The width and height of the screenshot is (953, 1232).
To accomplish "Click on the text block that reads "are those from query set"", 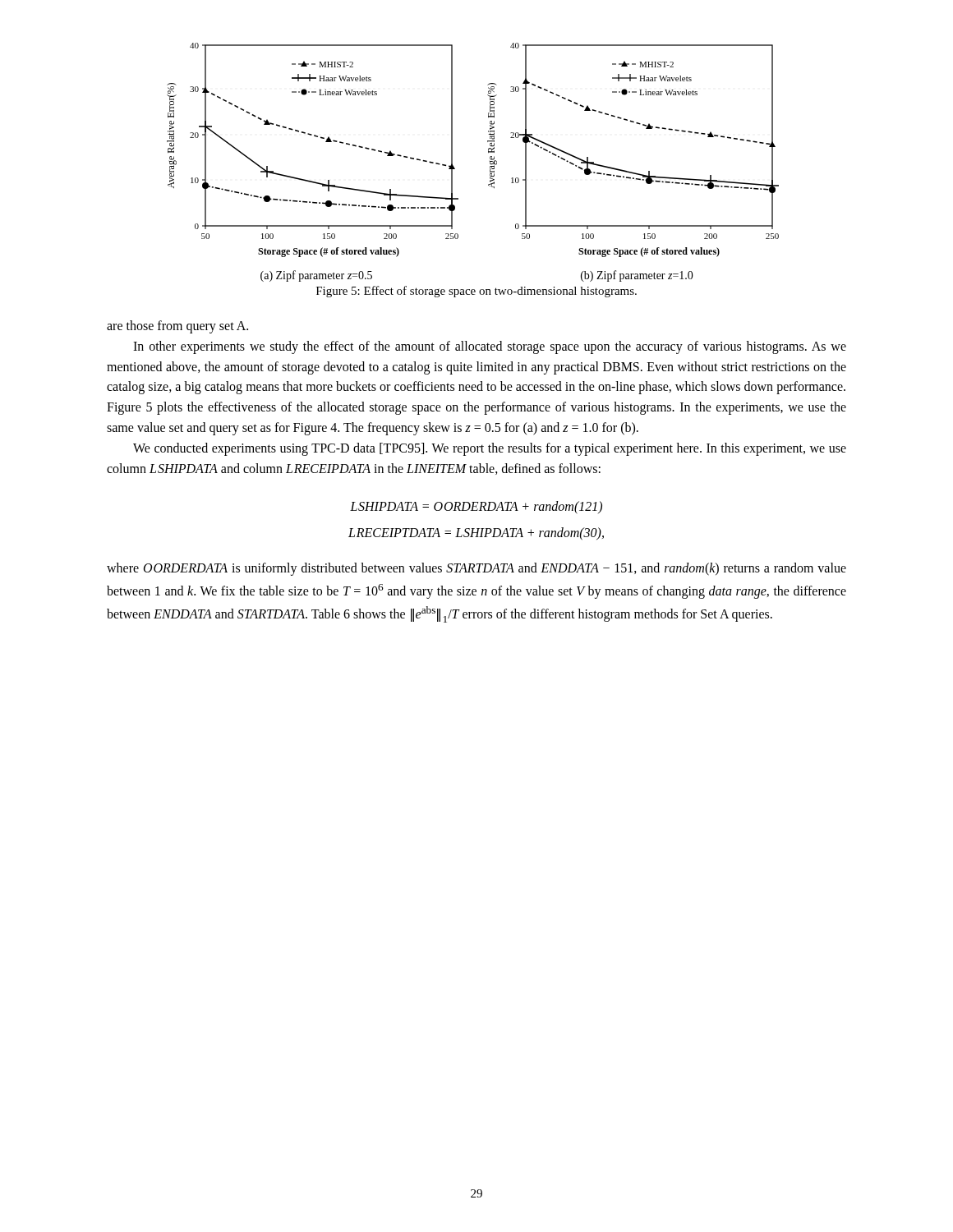I will click(x=178, y=326).
